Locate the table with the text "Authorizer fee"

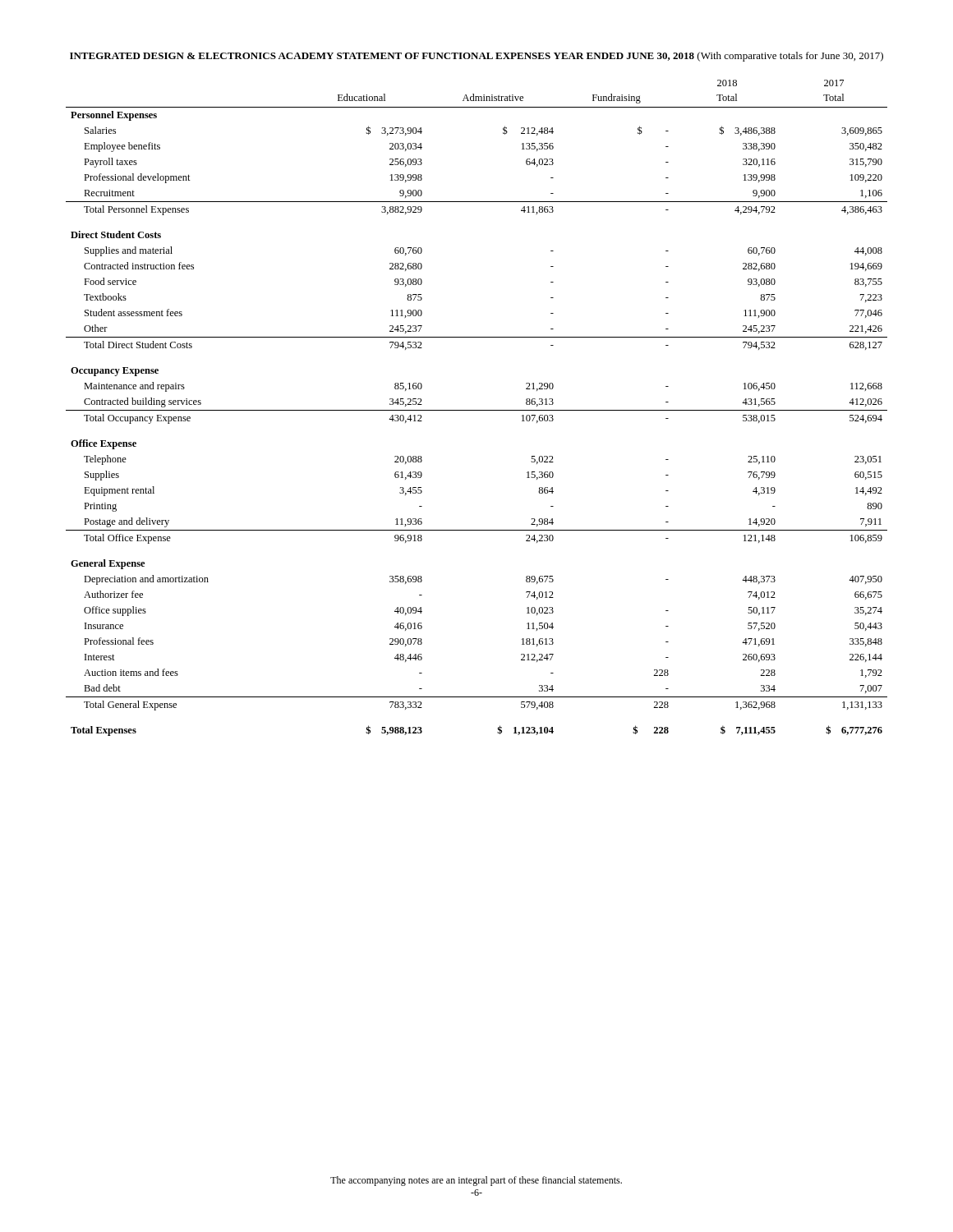coord(476,407)
